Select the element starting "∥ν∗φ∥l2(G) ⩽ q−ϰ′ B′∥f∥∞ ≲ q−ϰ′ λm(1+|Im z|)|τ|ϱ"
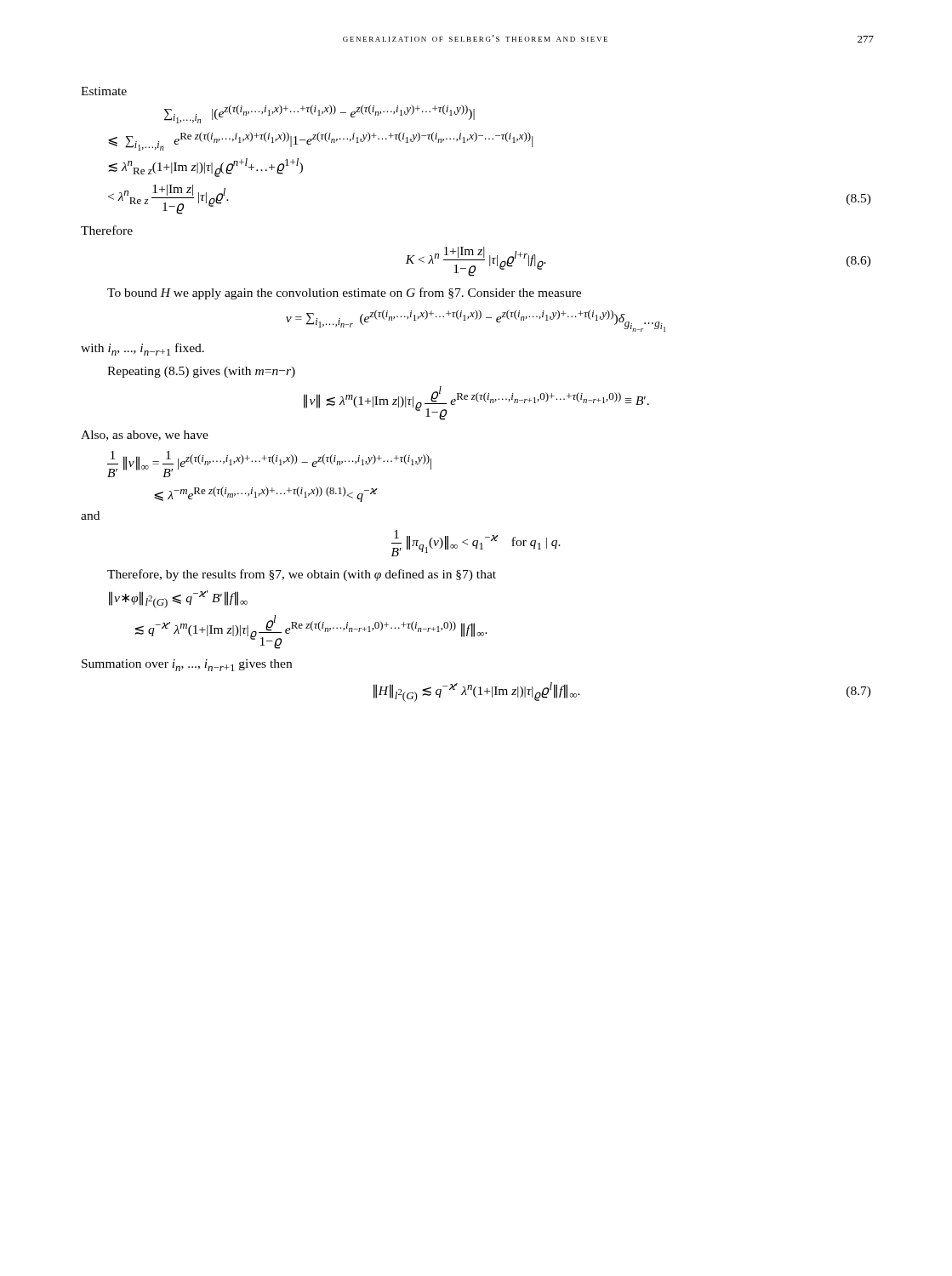Viewport: 952px width, 1276px height. (489, 618)
